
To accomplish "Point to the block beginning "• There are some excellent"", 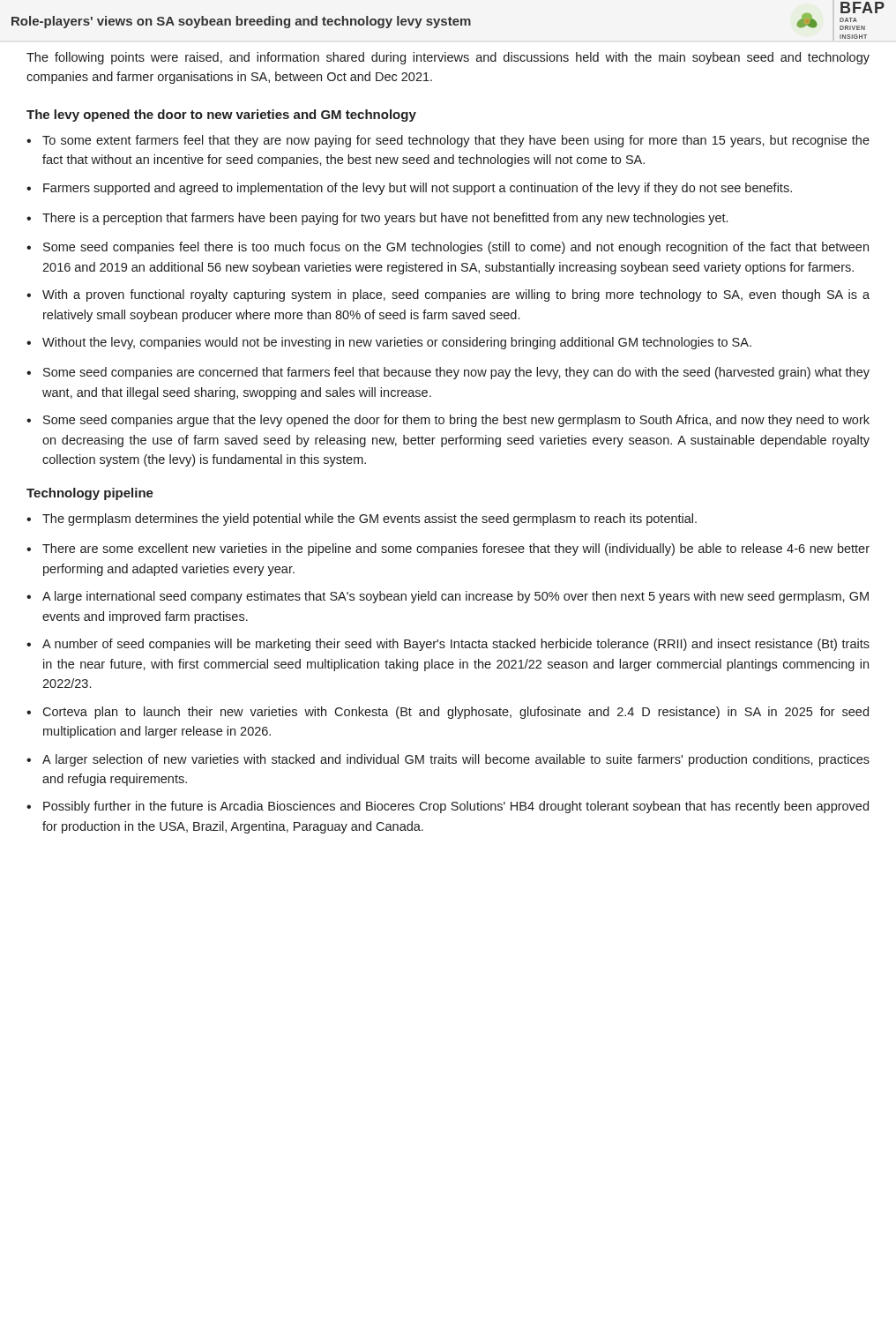I will point(448,559).
